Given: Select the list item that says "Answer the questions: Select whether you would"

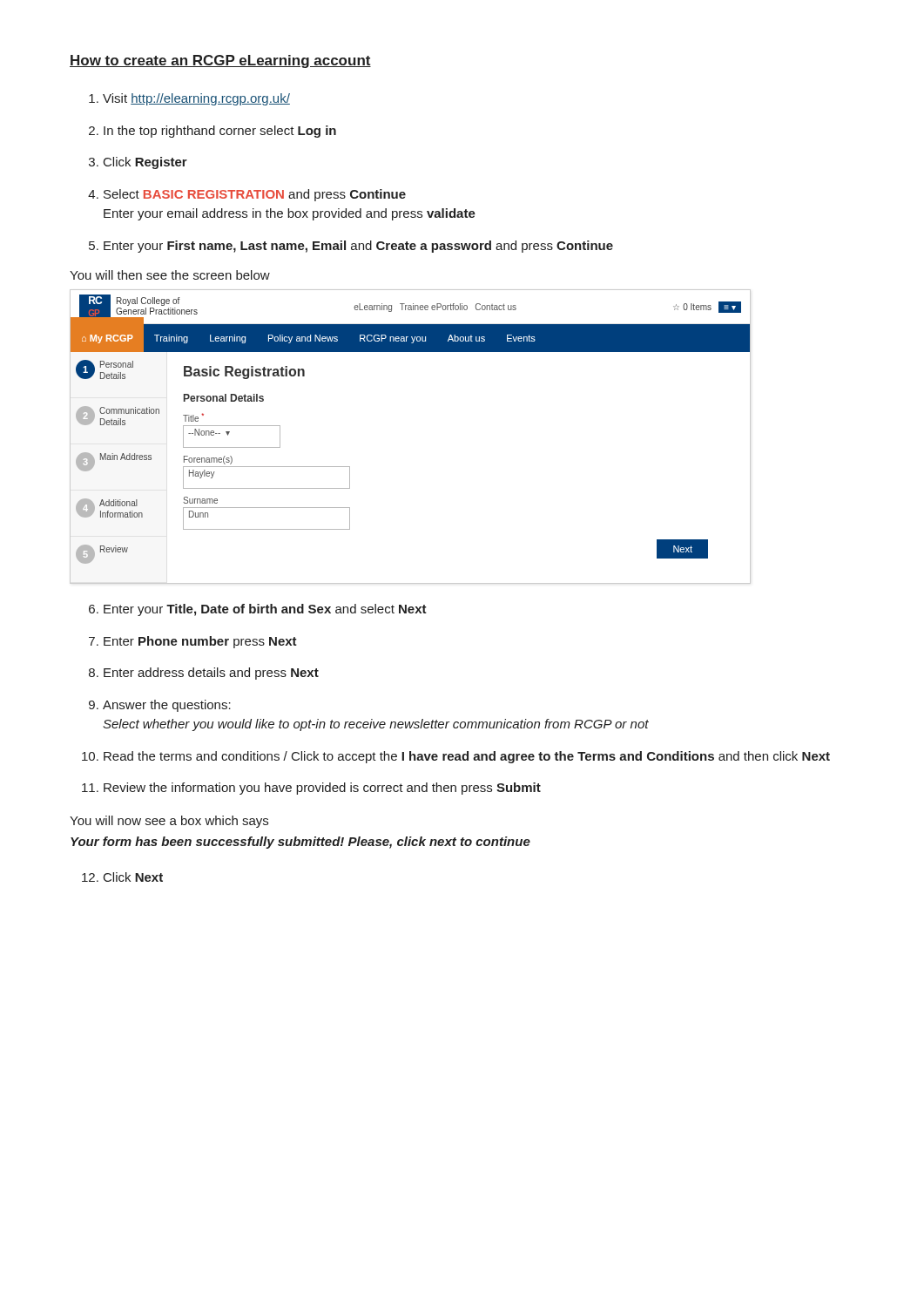Looking at the screenshot, I should click(479, 715).
